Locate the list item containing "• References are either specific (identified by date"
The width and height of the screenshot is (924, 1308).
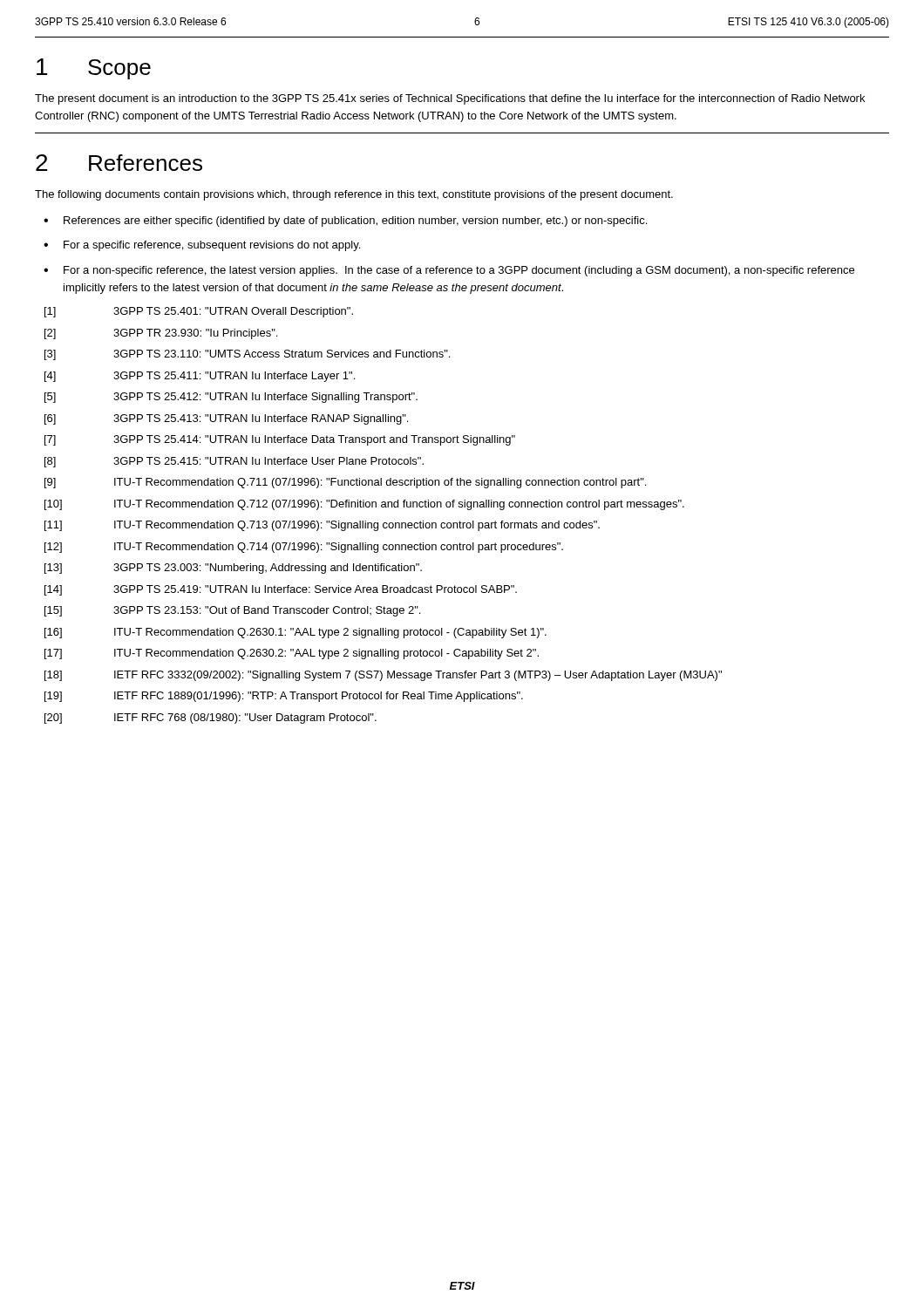[x=462, y=221]
